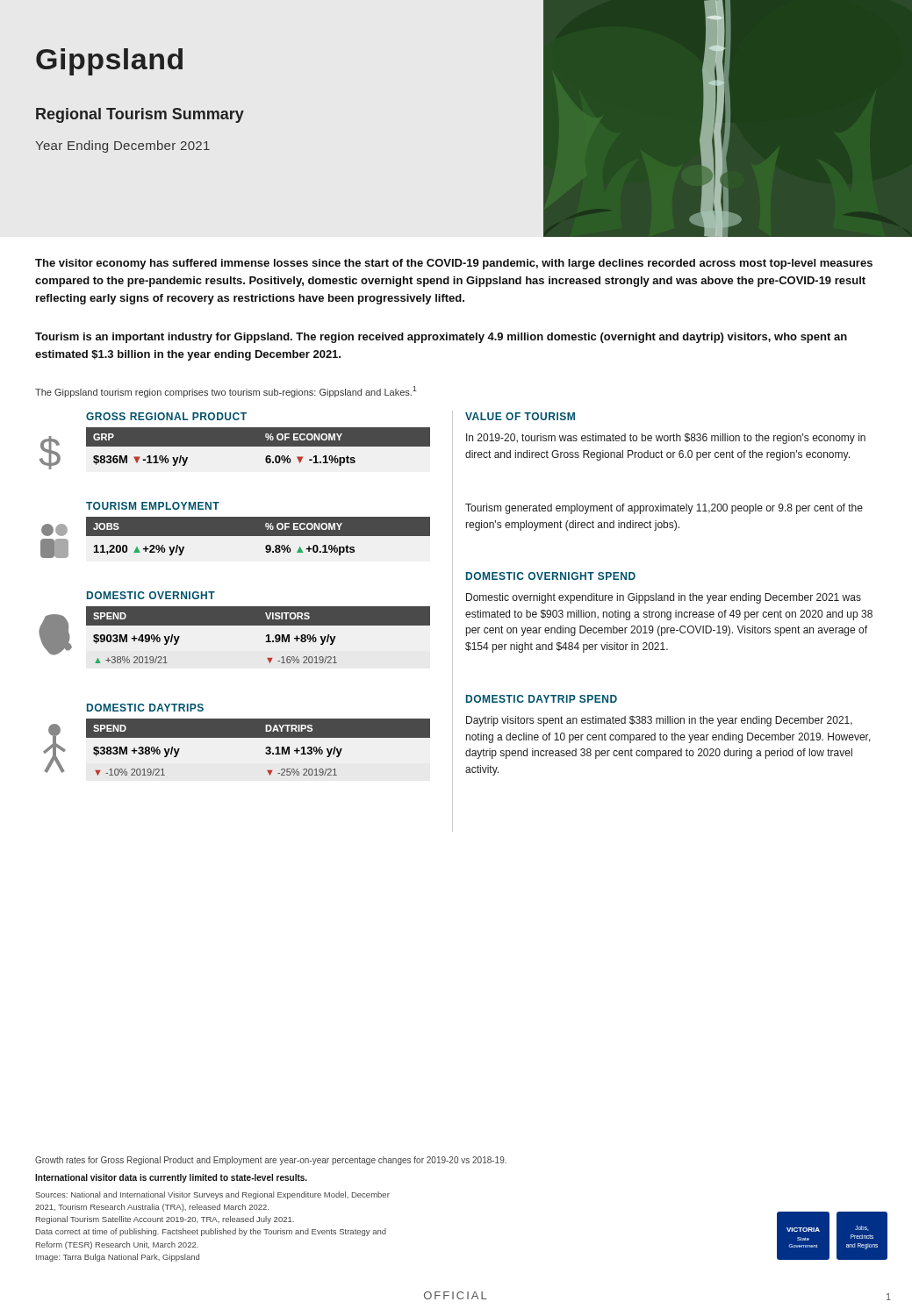Click on the section header that reads "DOMESTIC DAYTRIPS"

point(145,708)
